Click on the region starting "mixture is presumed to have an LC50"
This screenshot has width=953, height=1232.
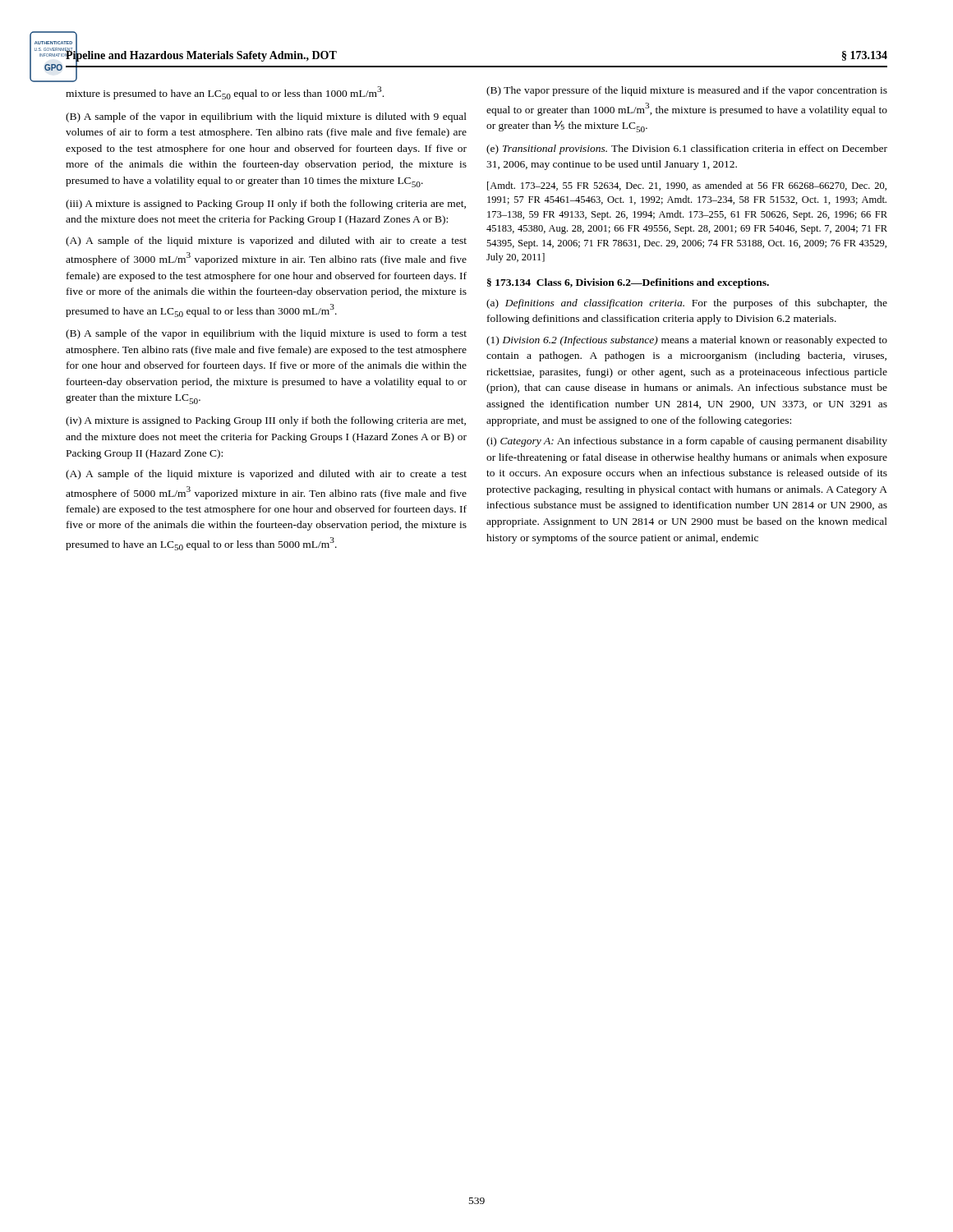[266, 93]
